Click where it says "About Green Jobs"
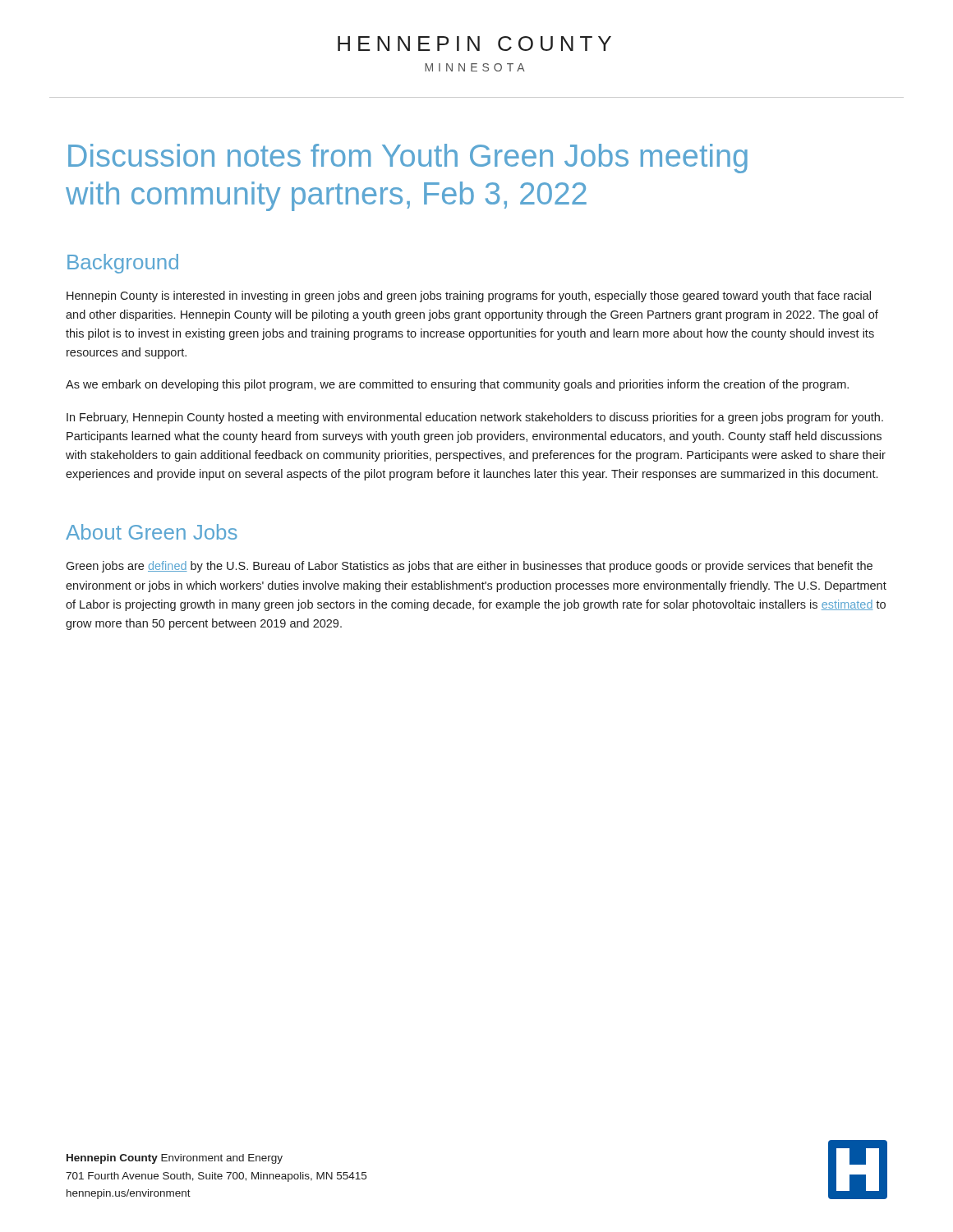Screen dimensions: 1232x953 click(x=152, y=532)
